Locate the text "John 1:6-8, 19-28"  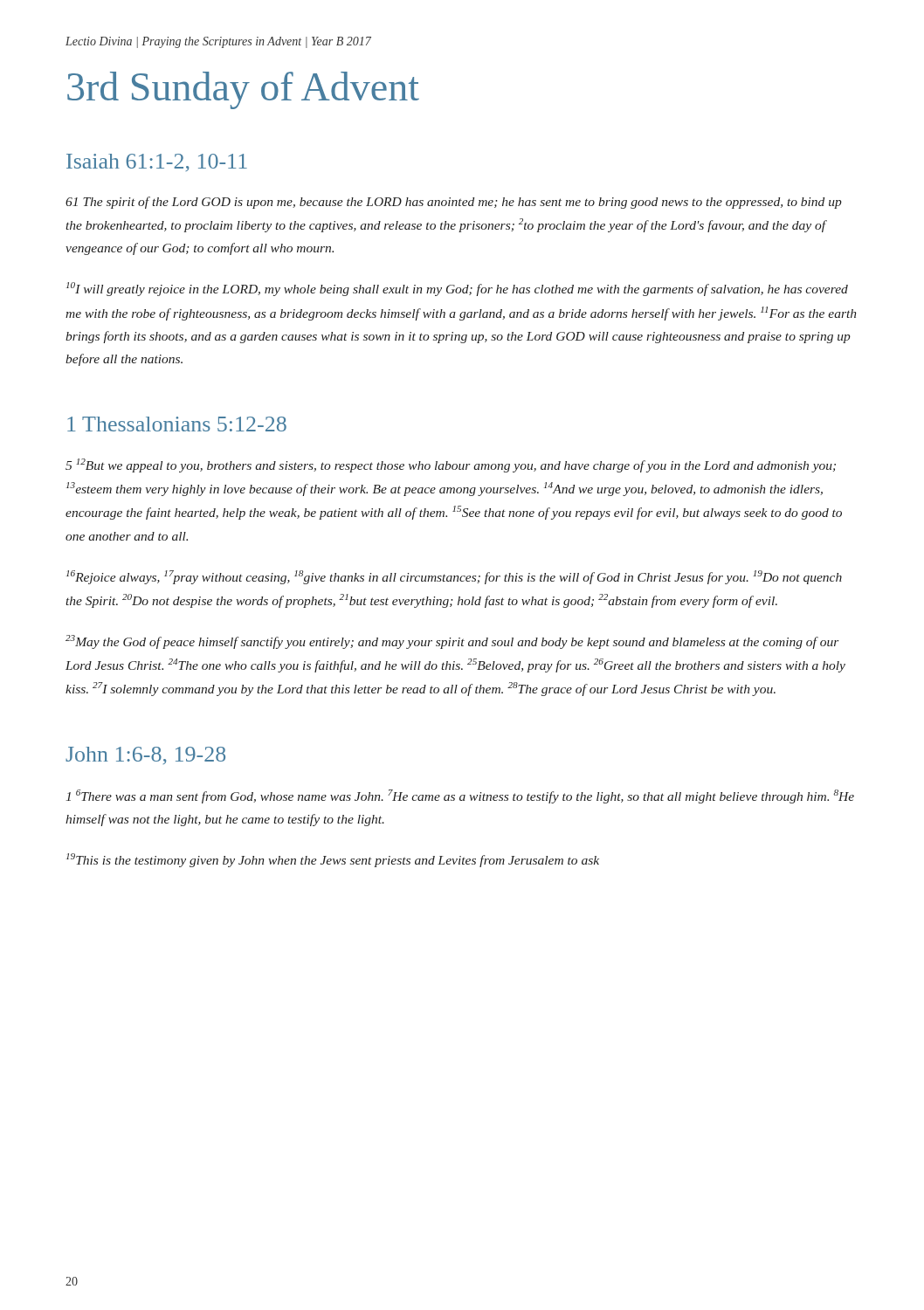coord(146,755)
